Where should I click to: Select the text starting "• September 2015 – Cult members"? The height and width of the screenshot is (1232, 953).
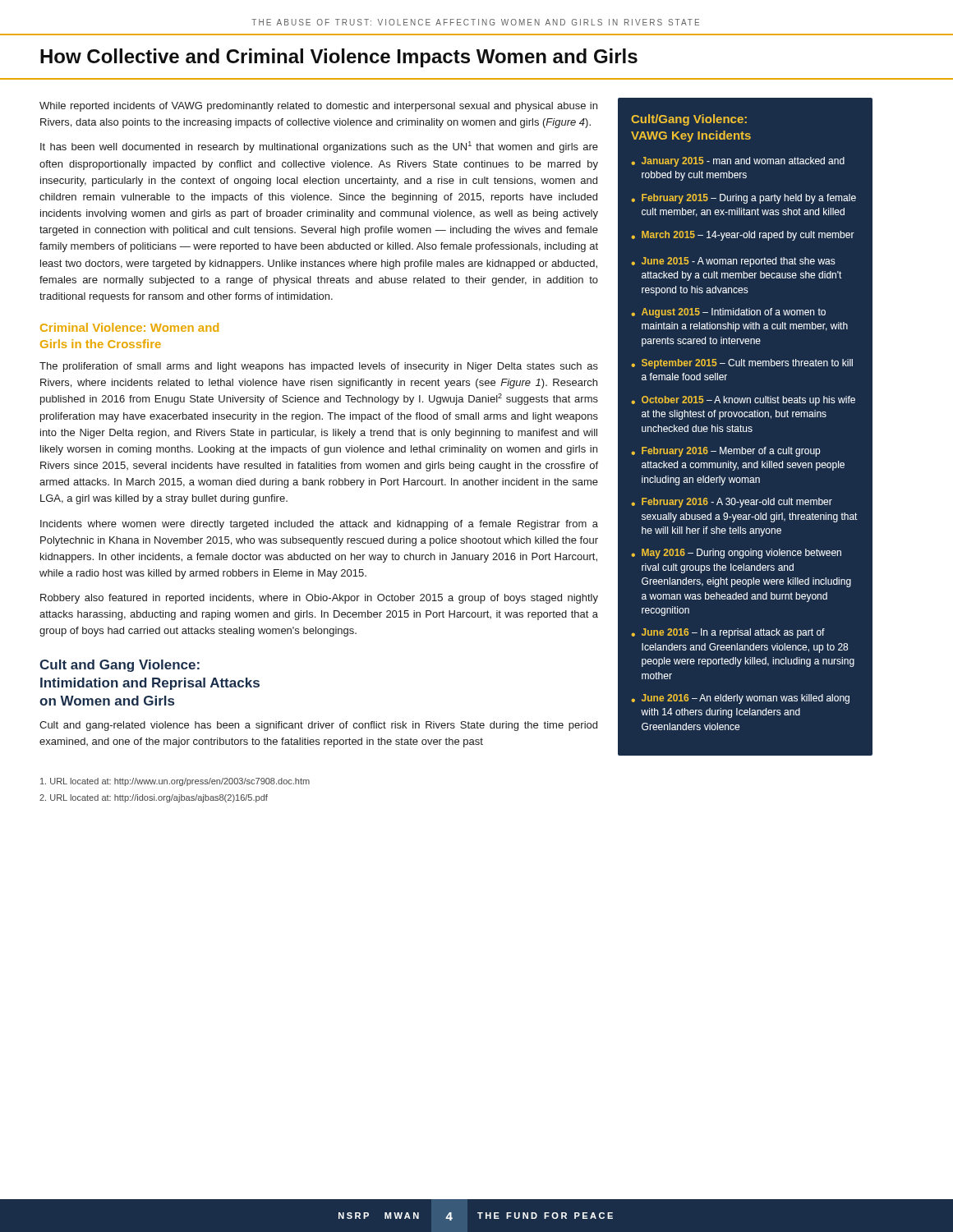(745, 371)
